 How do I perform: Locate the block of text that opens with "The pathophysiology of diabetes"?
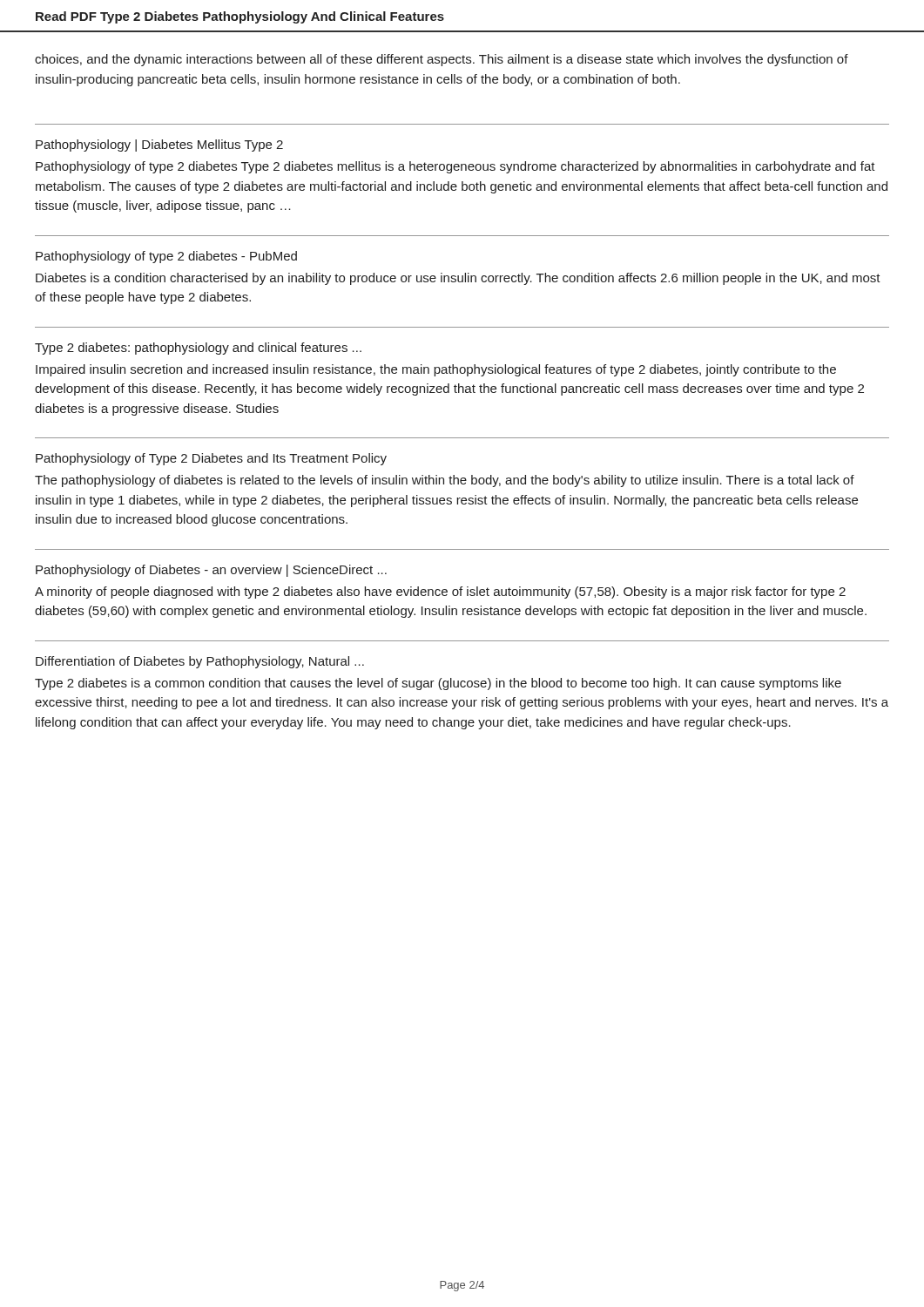(x=462, y=500)
